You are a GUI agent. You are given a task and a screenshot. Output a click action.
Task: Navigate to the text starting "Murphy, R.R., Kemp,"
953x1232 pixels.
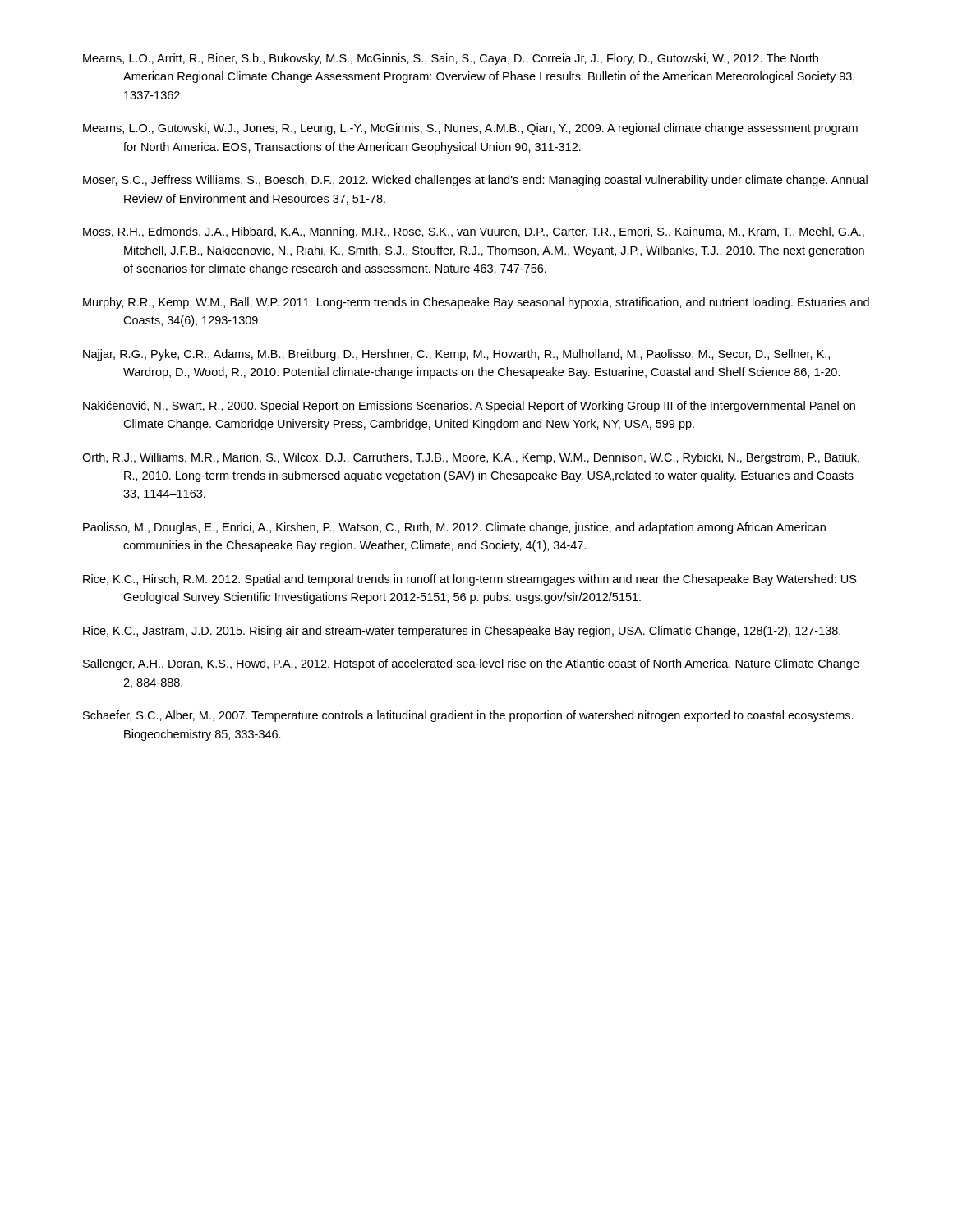click(476, 311)
